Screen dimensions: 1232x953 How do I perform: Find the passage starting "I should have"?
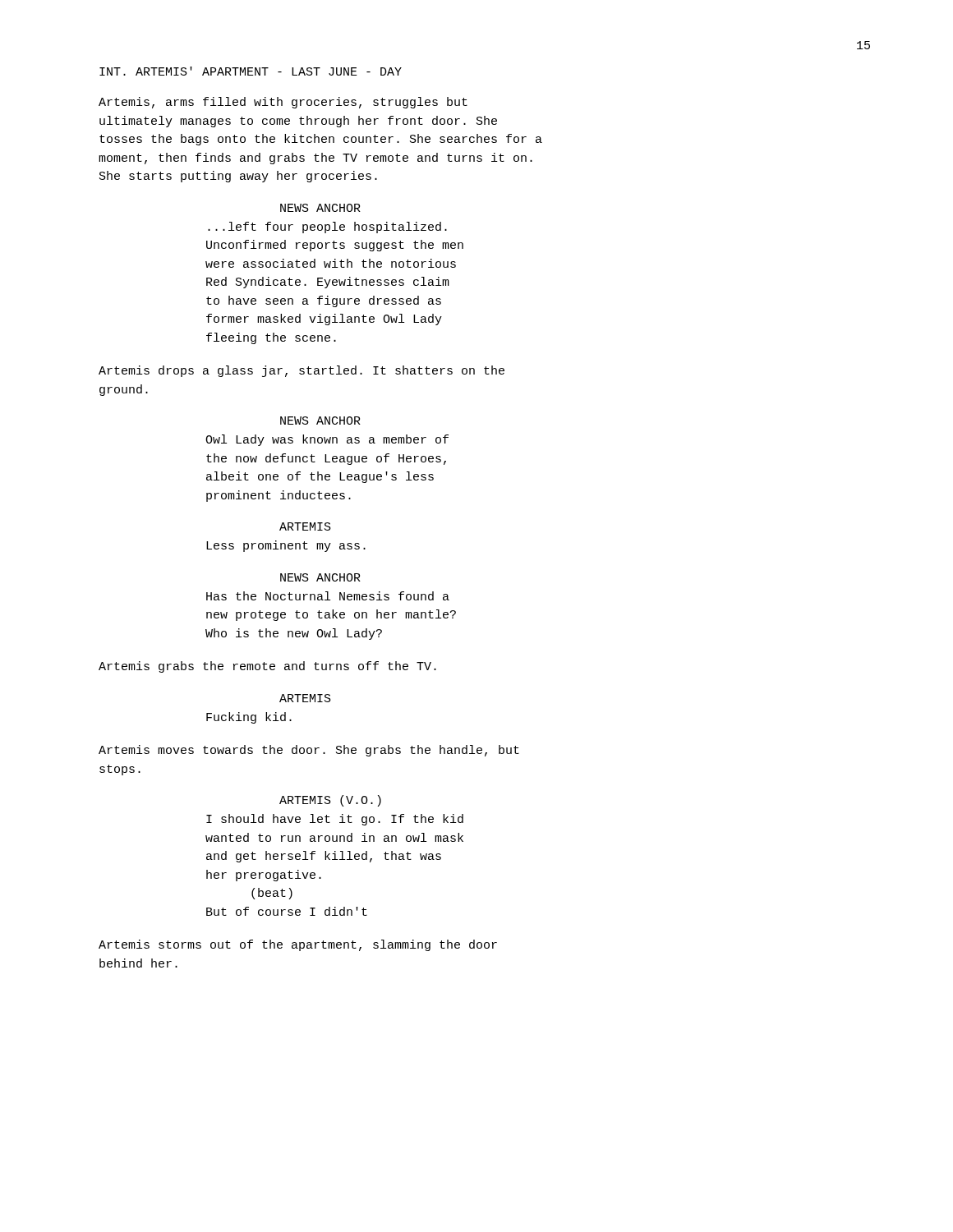335,866
